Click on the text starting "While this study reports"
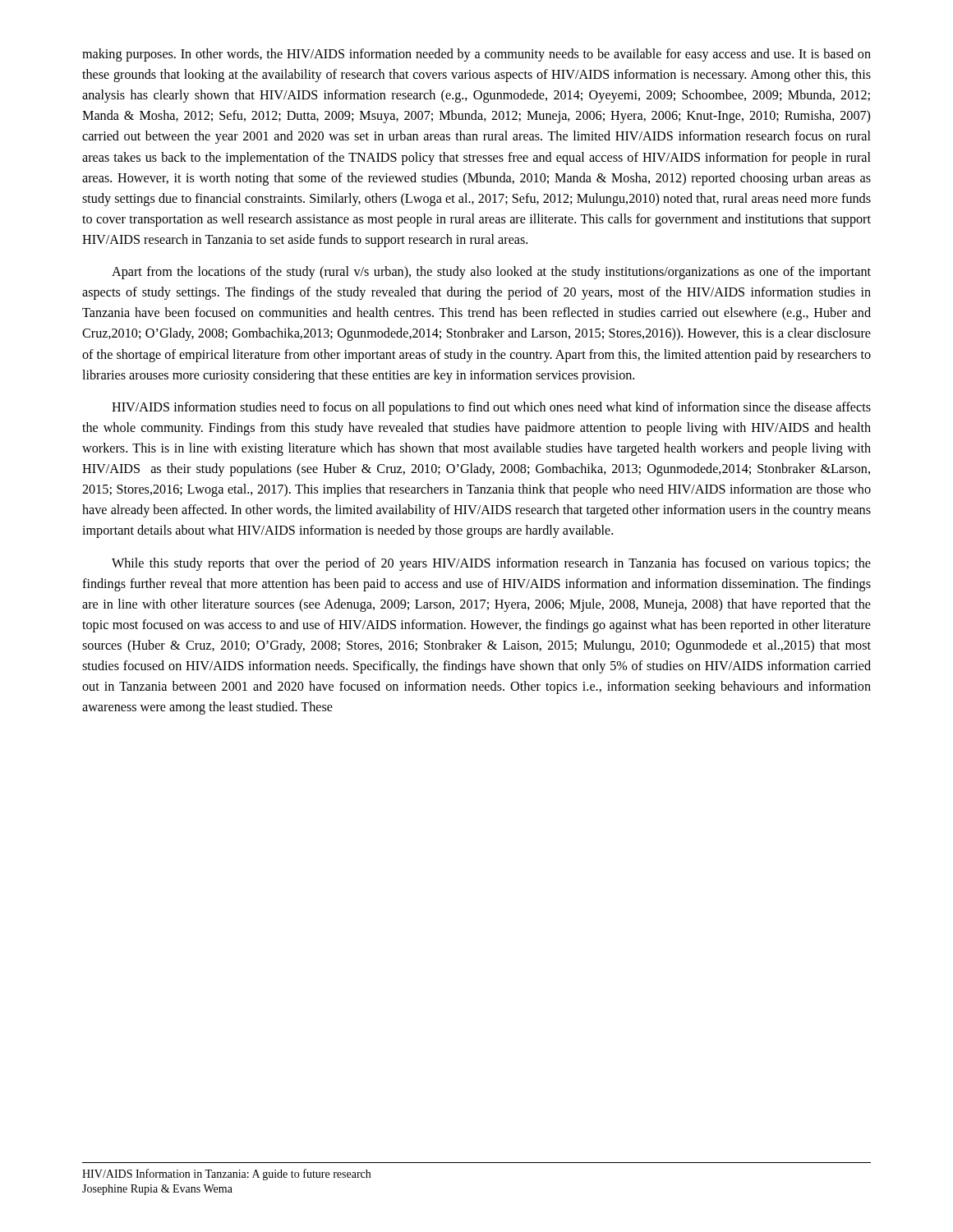The height and width of the screenshot is (1232, 953). pyautogui.click(x=476, y=636)
